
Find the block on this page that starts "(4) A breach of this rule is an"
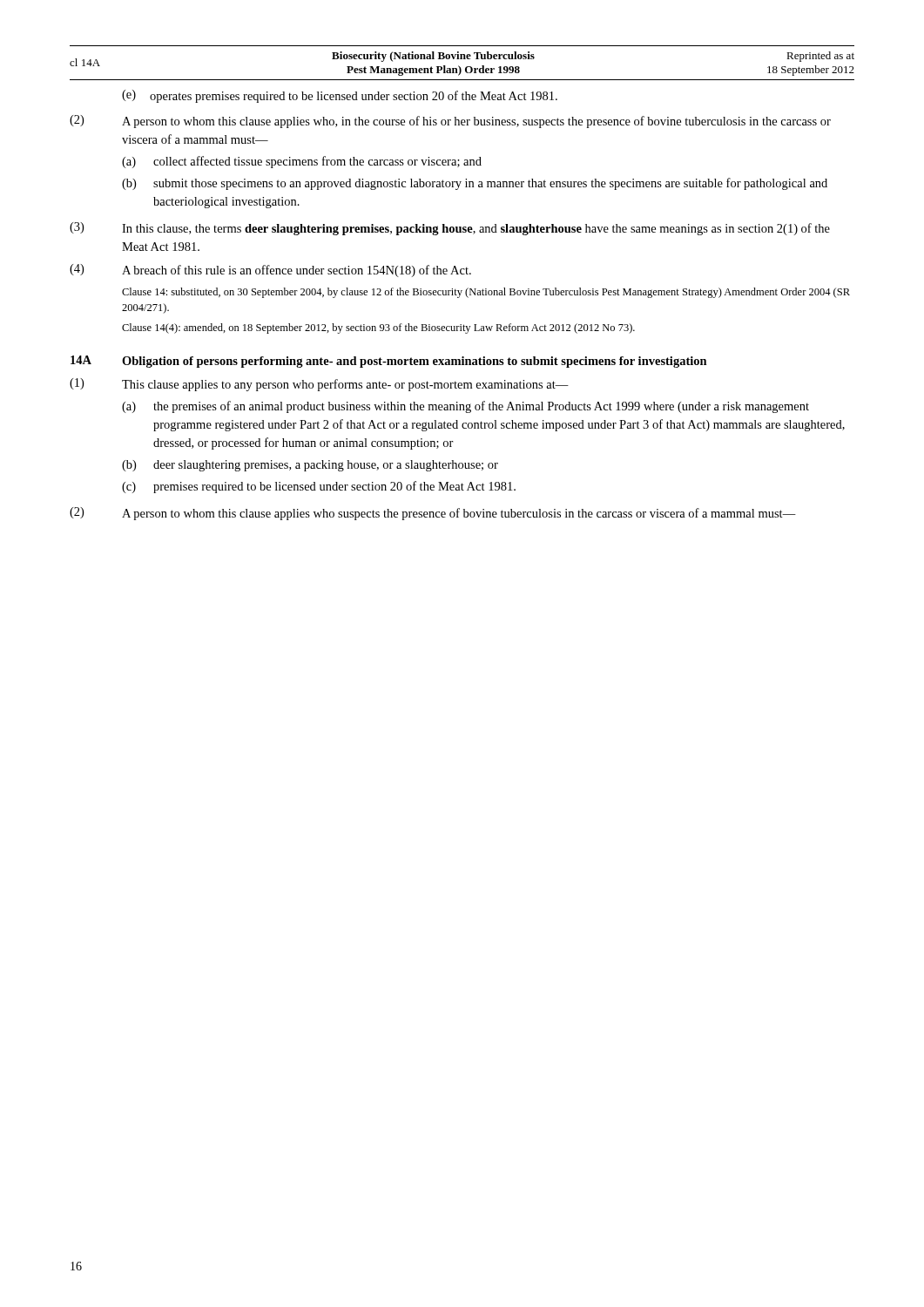(462, 271)
